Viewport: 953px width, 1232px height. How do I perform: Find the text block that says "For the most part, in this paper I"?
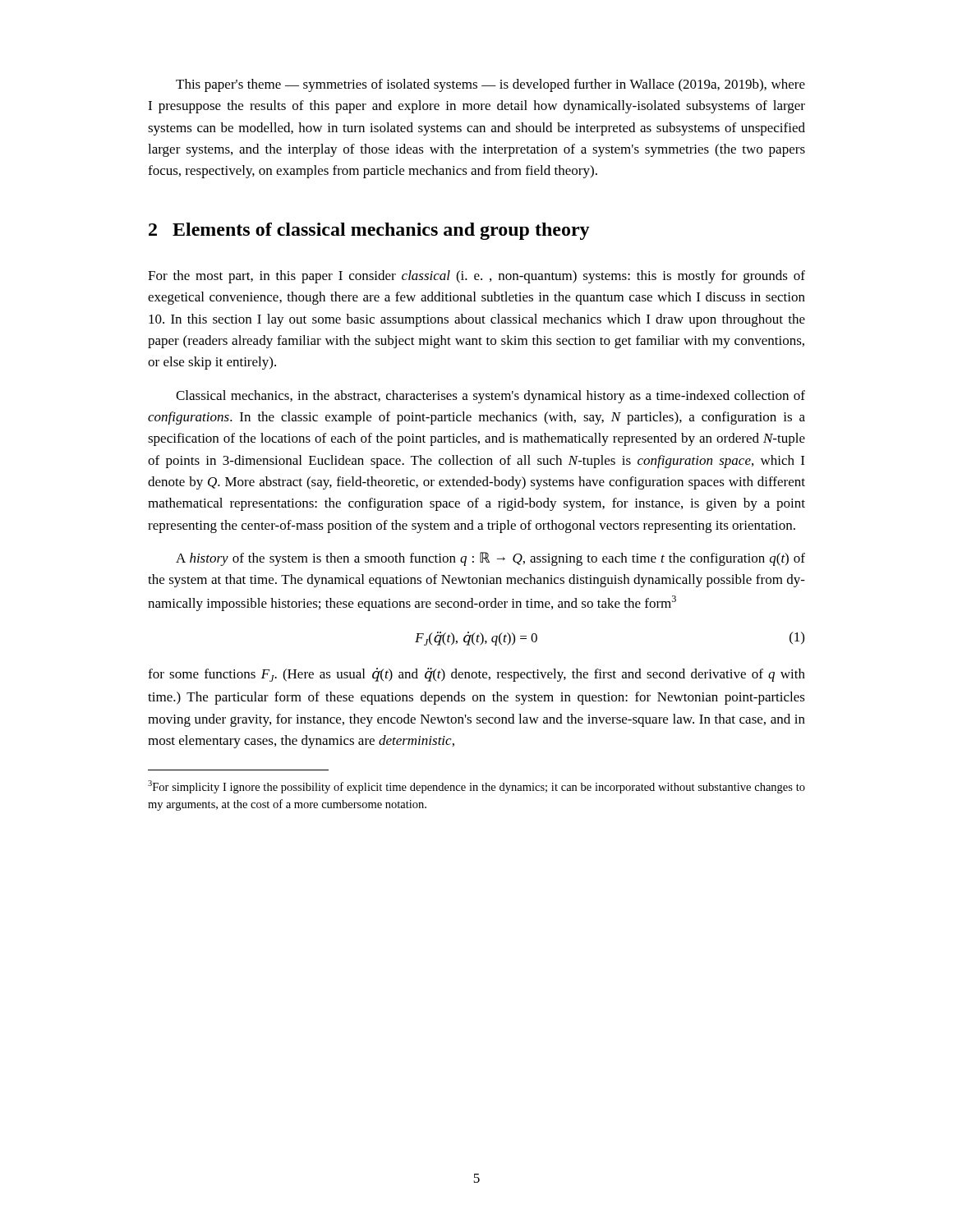[x=476, y=319]
